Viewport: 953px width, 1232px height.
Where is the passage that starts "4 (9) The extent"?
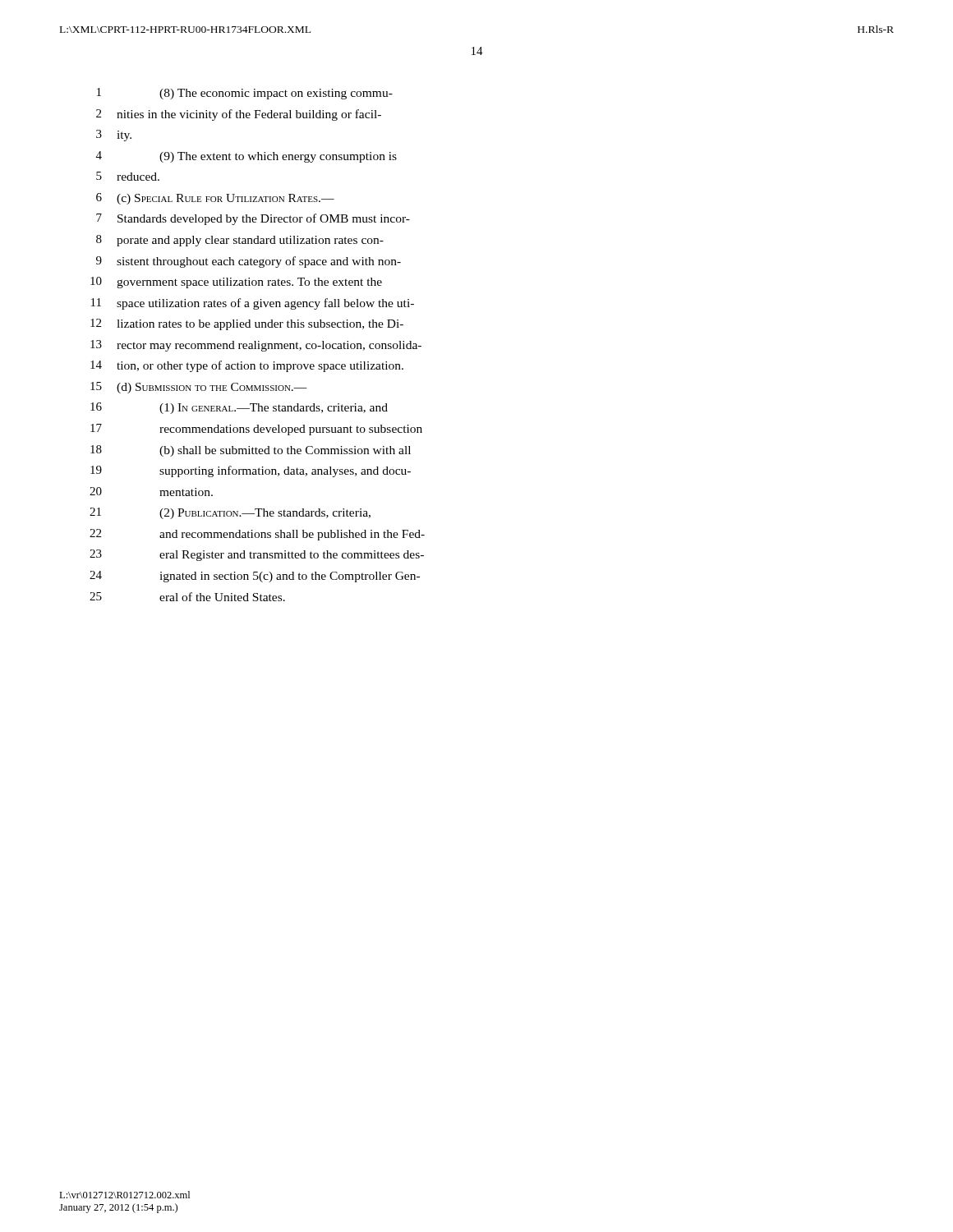[x=246, y=157]
